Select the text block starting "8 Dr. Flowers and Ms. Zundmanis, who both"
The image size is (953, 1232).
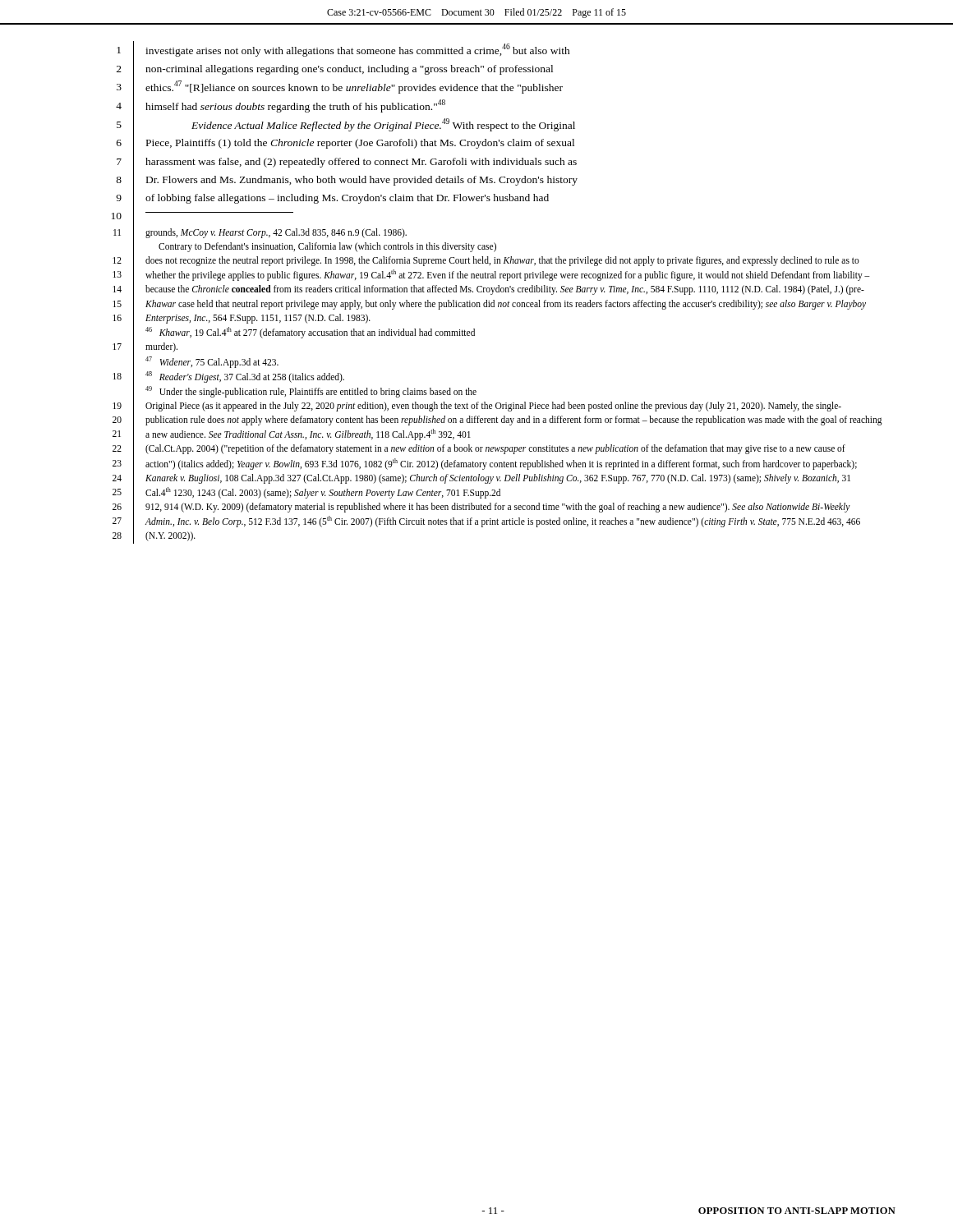pos(493,180)
